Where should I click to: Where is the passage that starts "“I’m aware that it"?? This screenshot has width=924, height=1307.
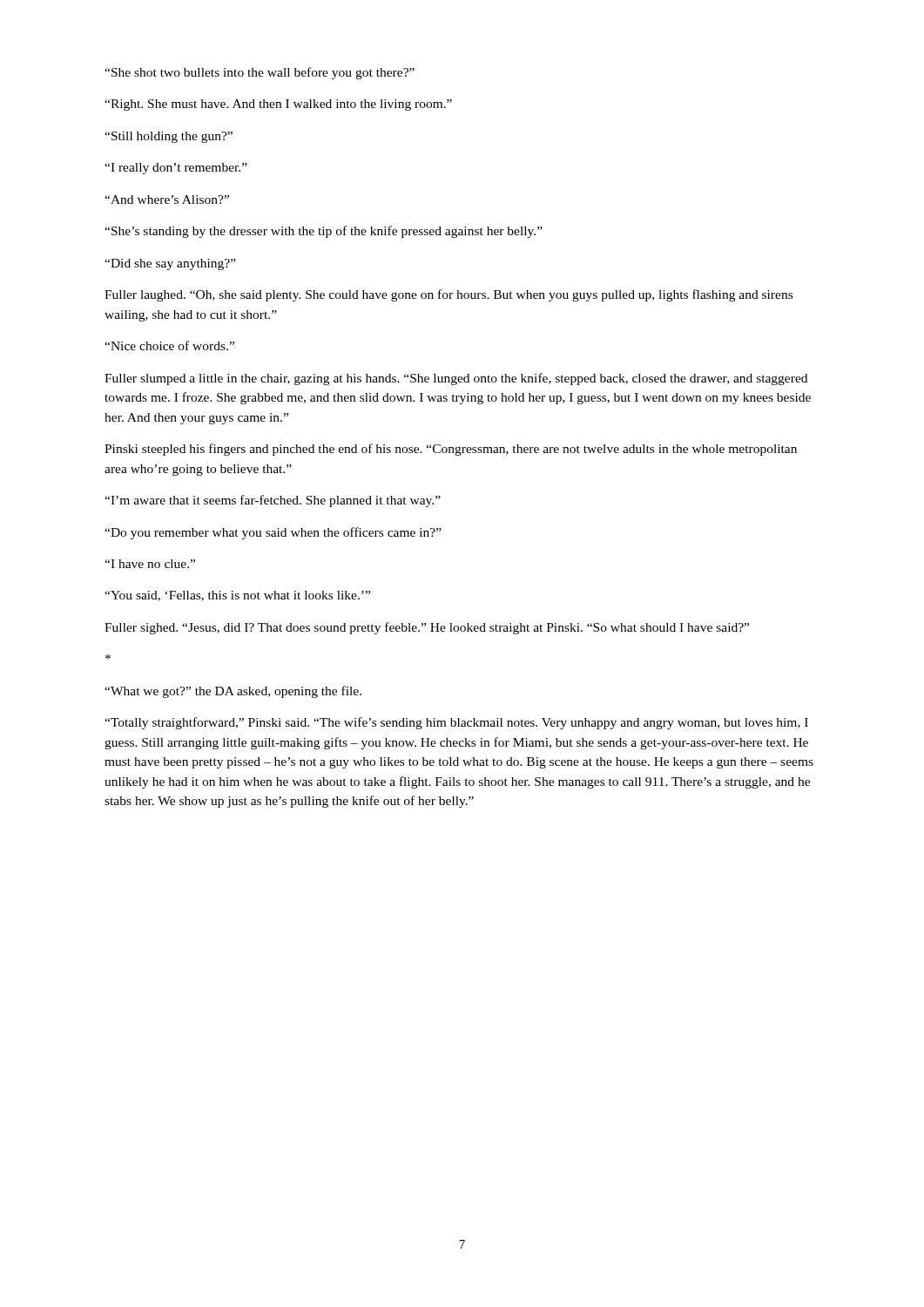tap(273, 500)
